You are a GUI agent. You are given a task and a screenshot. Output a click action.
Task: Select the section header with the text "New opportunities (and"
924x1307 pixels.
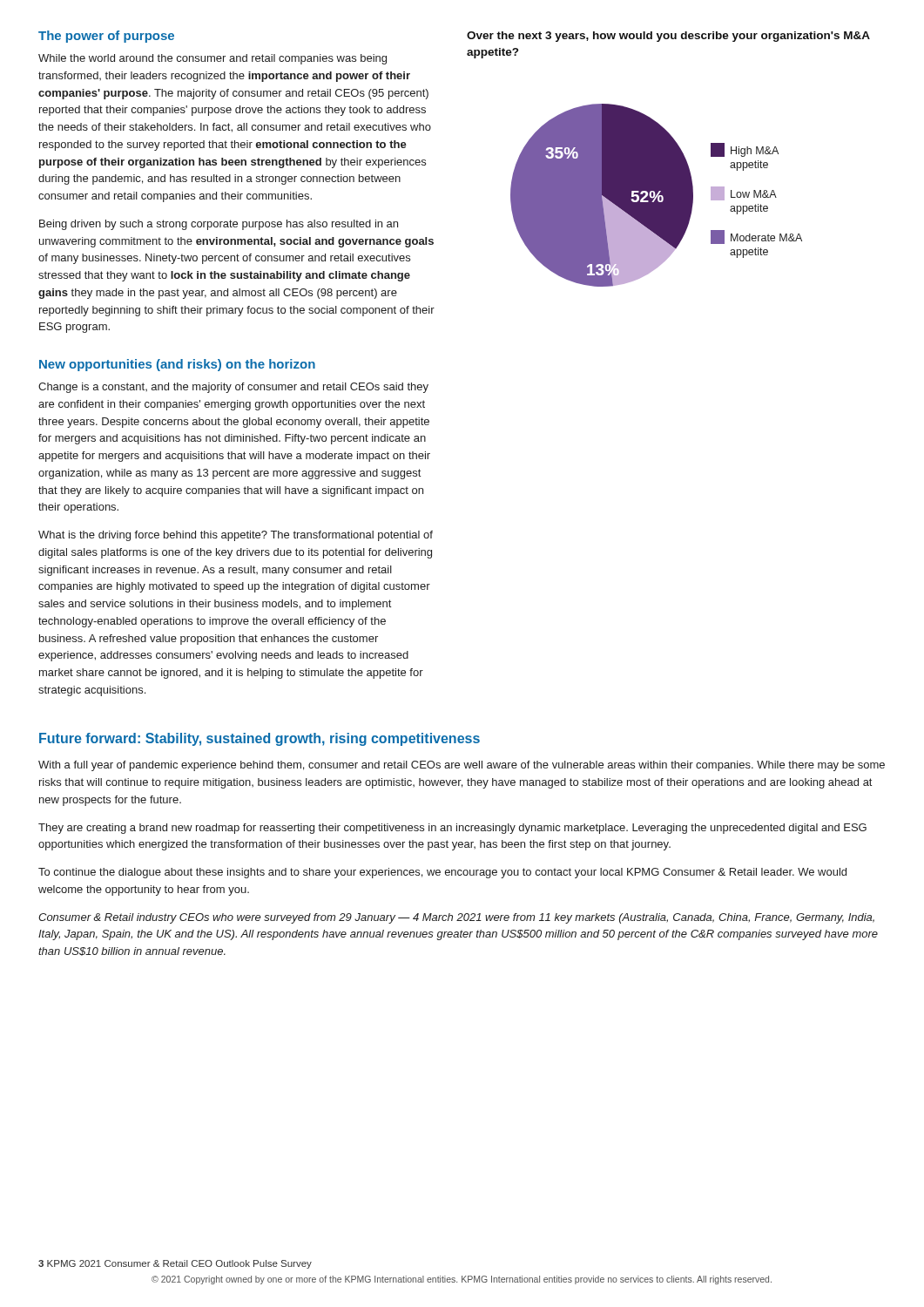(237, 364)
